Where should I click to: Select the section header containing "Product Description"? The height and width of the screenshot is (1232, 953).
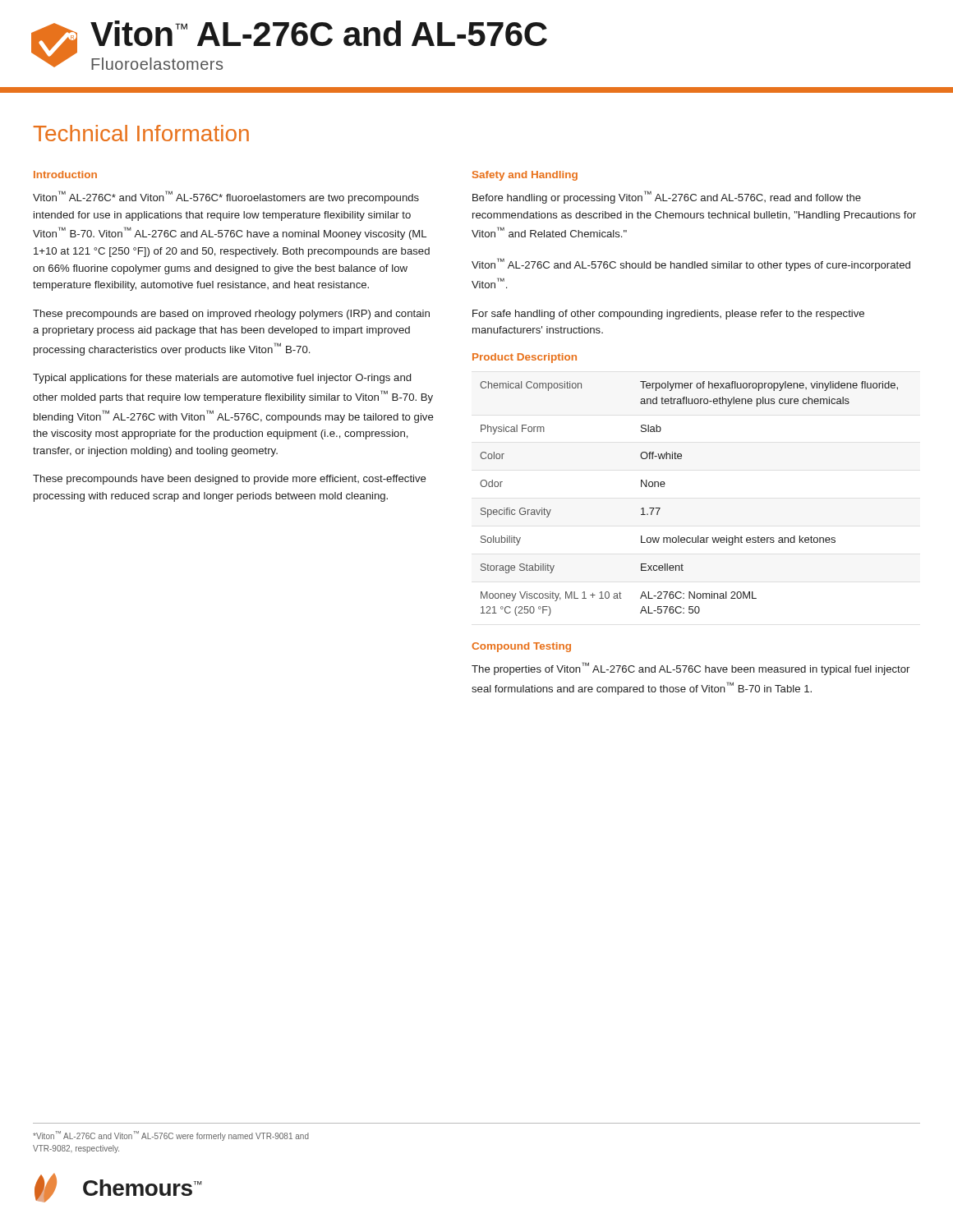(x=525, y=357)
